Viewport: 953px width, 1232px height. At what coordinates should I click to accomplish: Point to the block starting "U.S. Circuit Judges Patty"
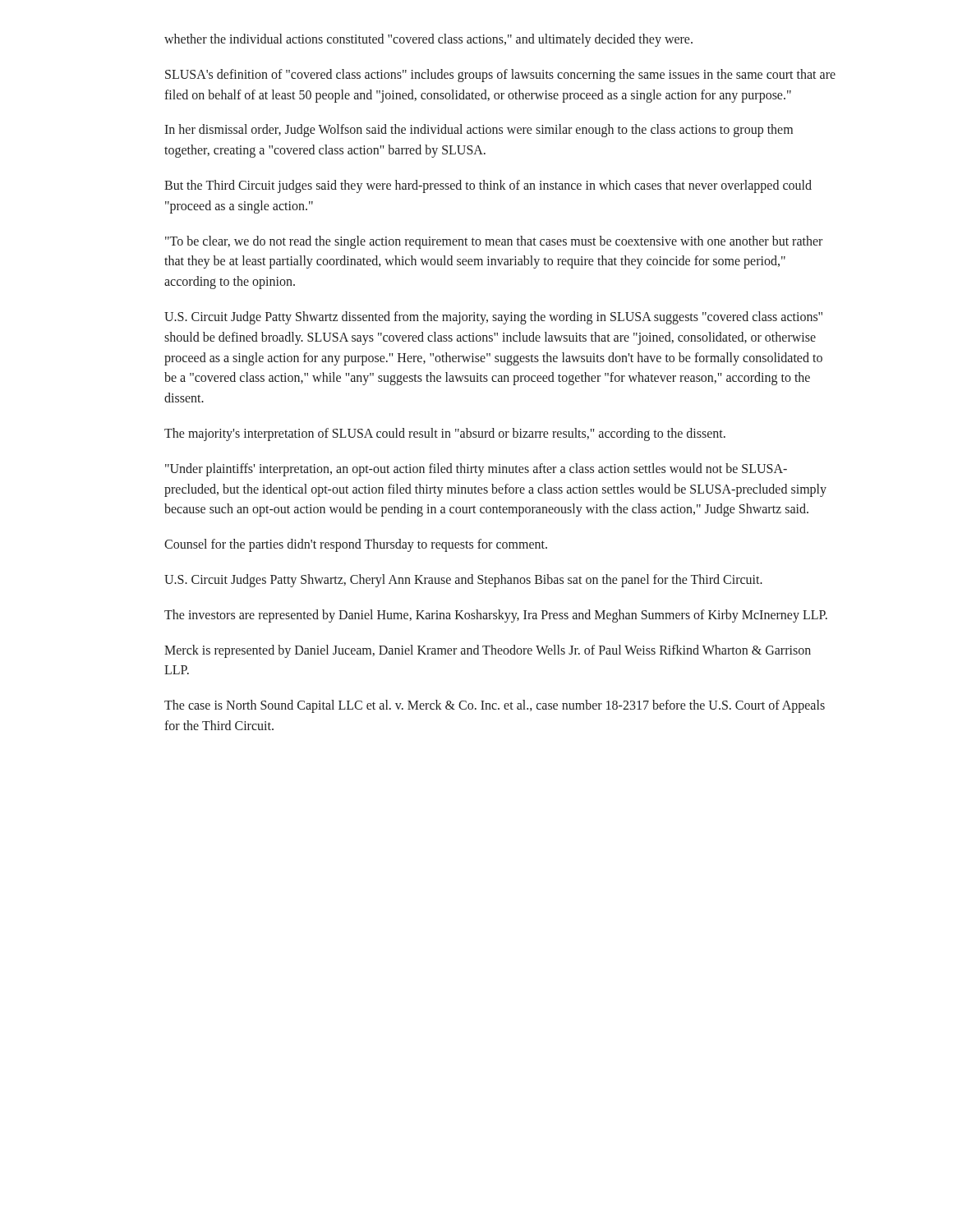(x=464, y=579)
